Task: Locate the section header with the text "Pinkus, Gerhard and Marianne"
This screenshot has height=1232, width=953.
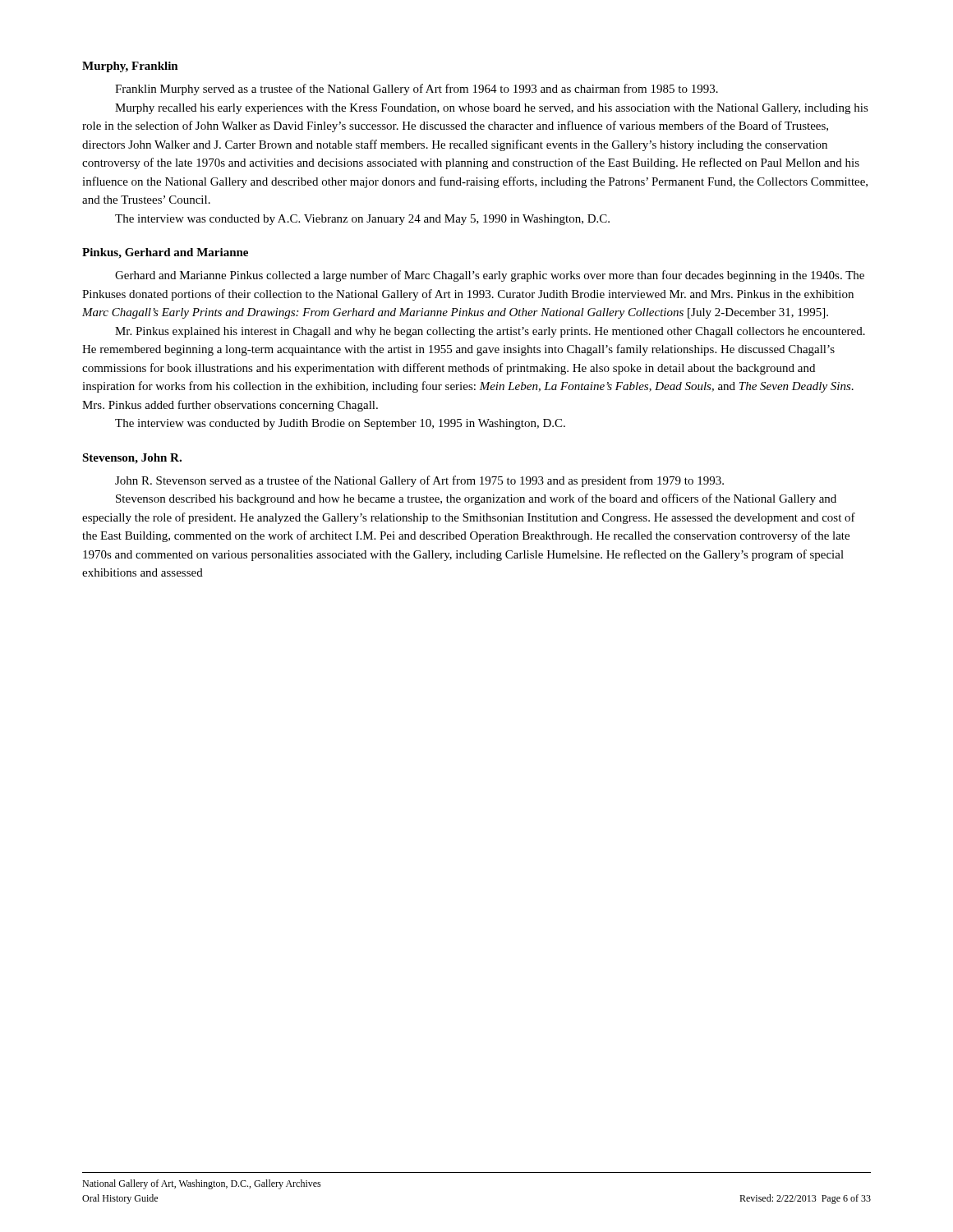Action: click(165, 252)
